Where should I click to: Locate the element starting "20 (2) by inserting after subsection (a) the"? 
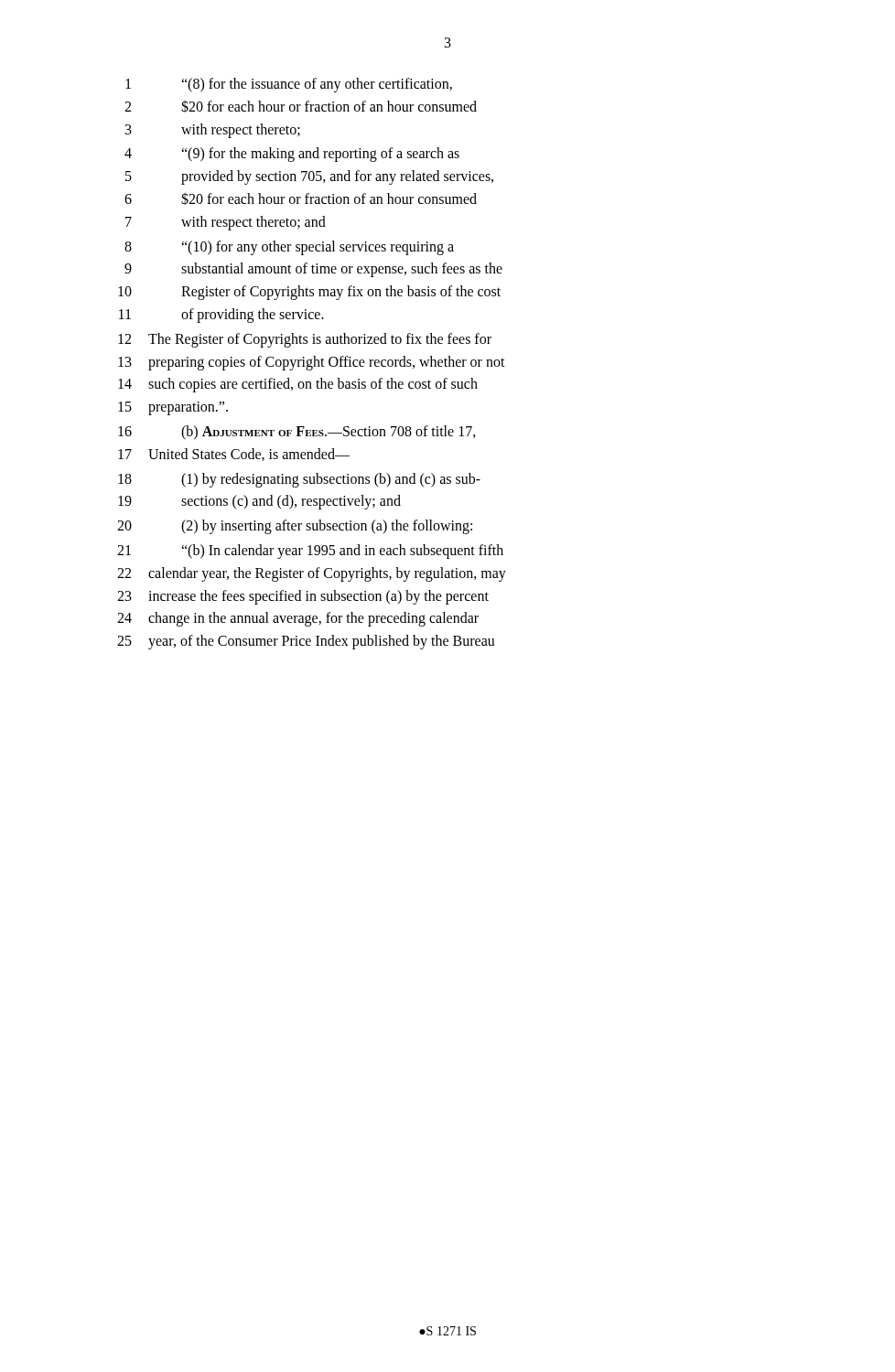pos(457,526)
